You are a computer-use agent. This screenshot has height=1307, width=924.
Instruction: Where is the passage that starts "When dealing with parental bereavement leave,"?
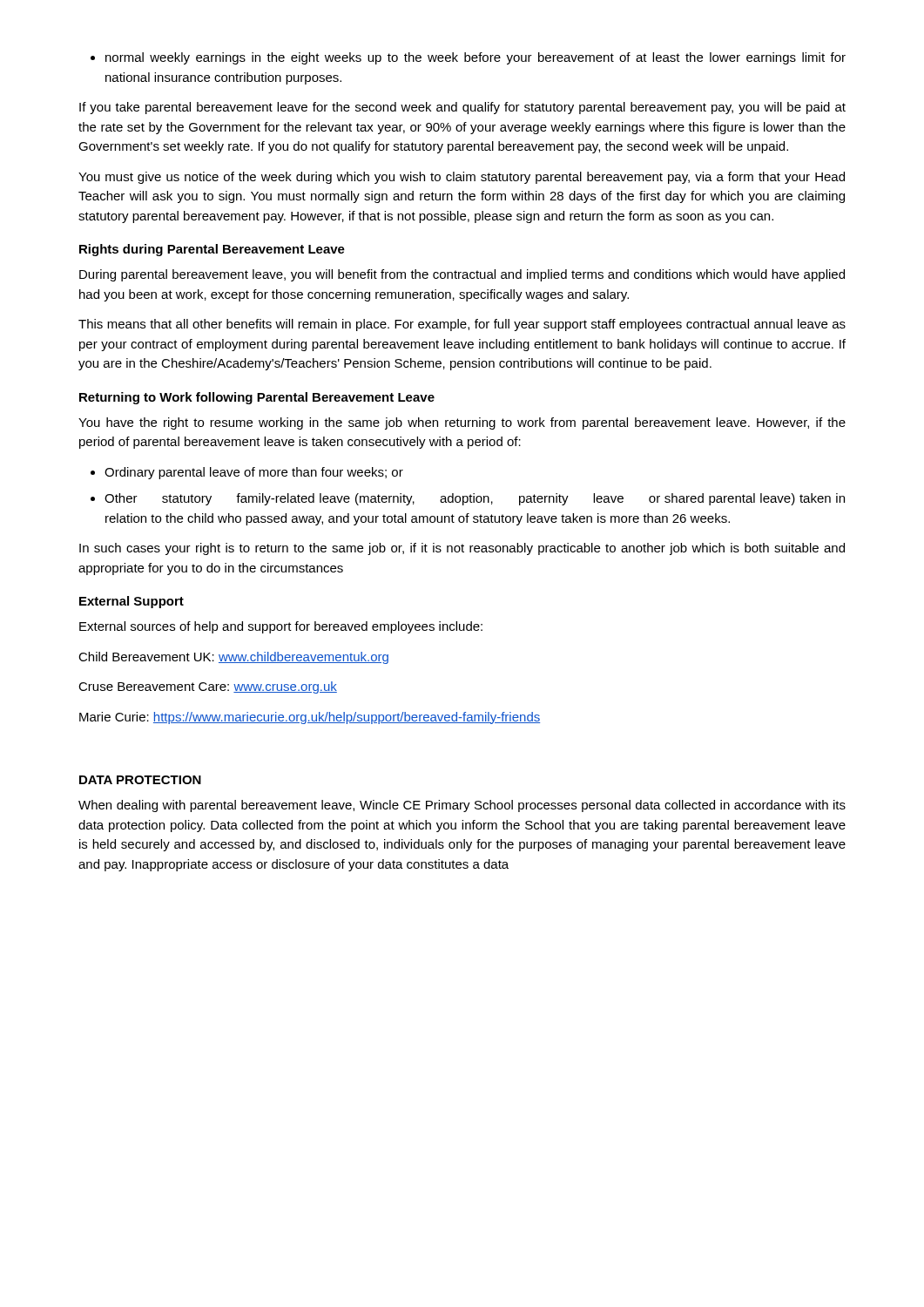tap(462, 835)
